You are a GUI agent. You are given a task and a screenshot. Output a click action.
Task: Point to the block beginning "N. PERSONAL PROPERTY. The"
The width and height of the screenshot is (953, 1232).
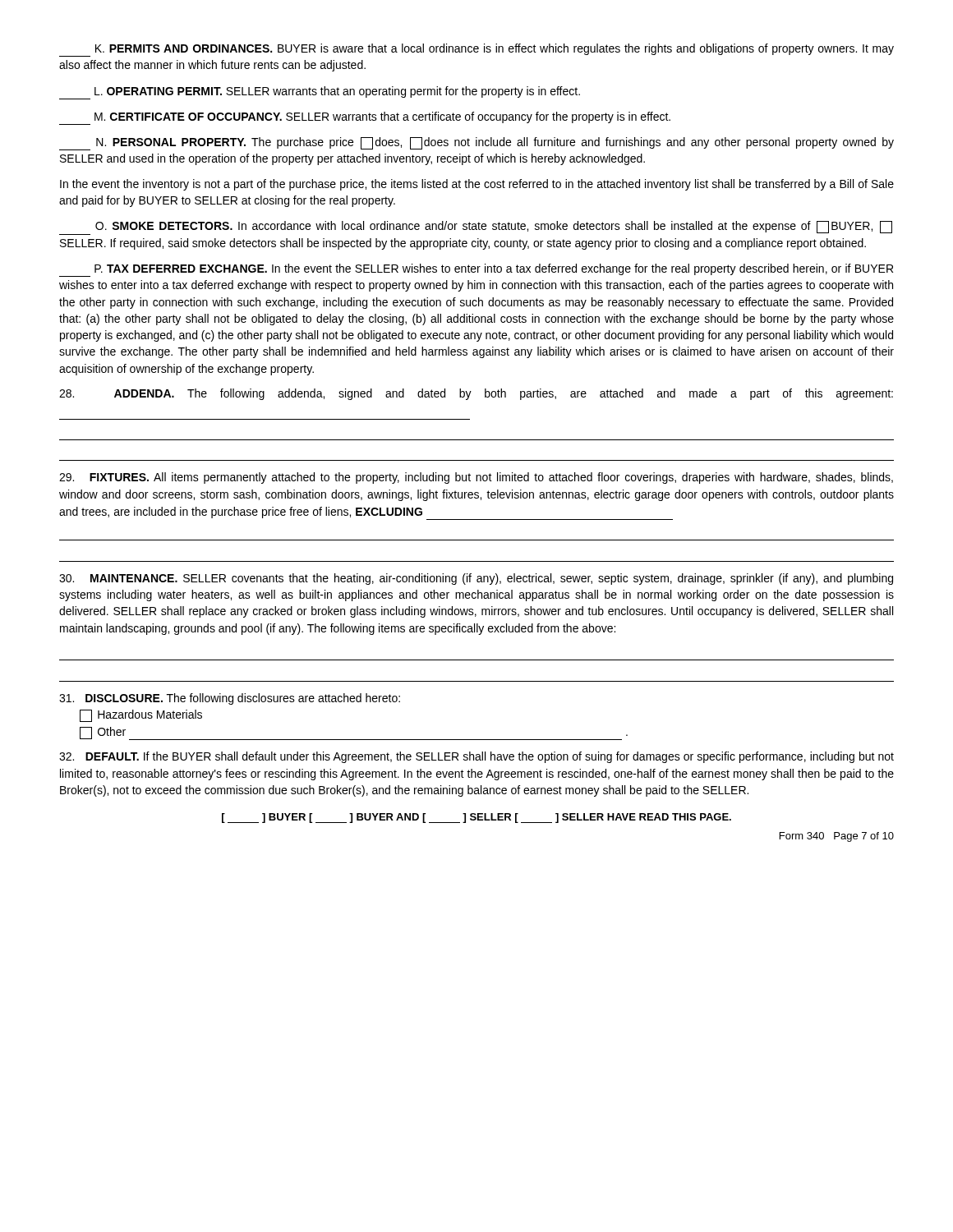[x=476, y=149]
